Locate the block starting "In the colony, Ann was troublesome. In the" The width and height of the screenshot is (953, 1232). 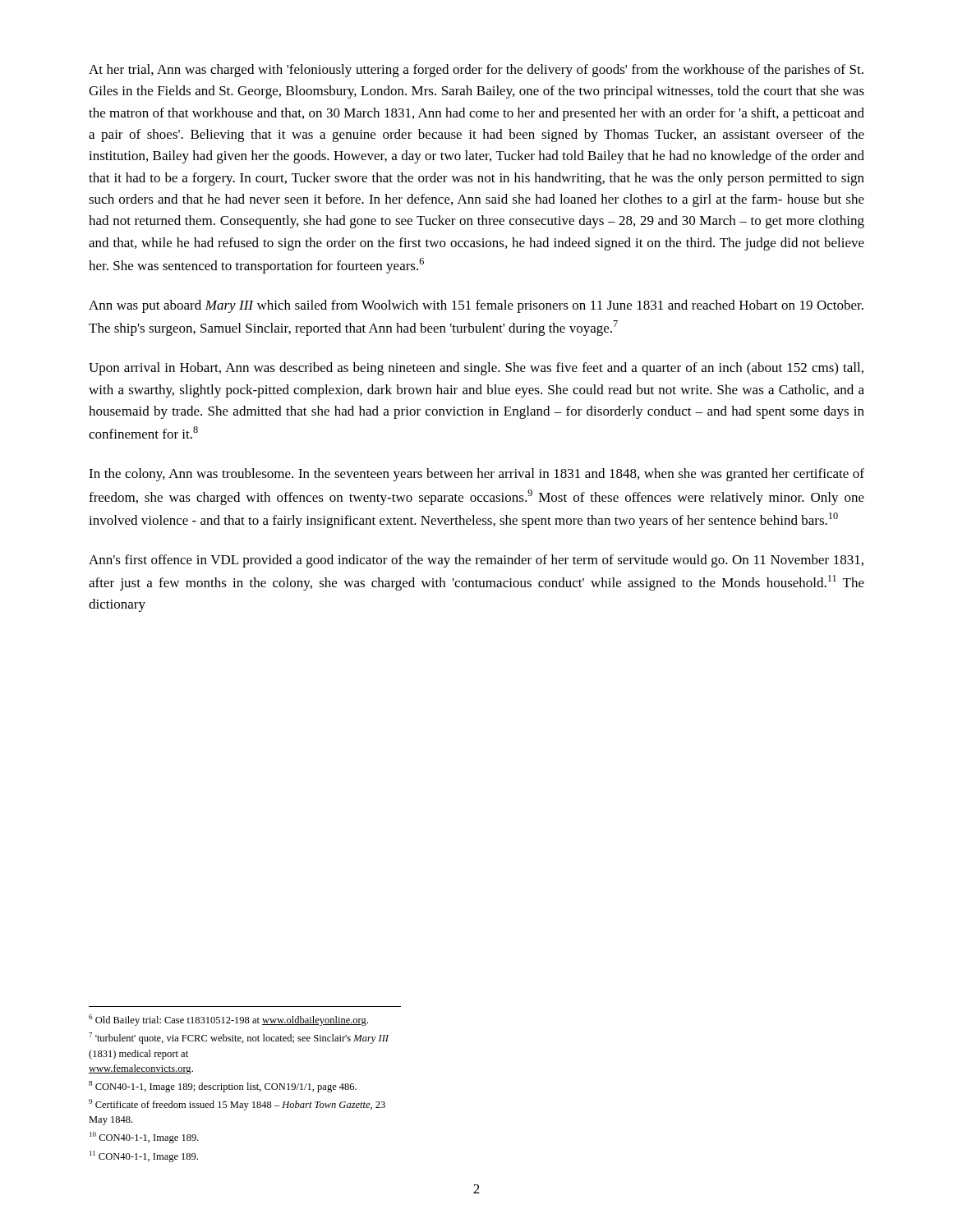point(476,497)
